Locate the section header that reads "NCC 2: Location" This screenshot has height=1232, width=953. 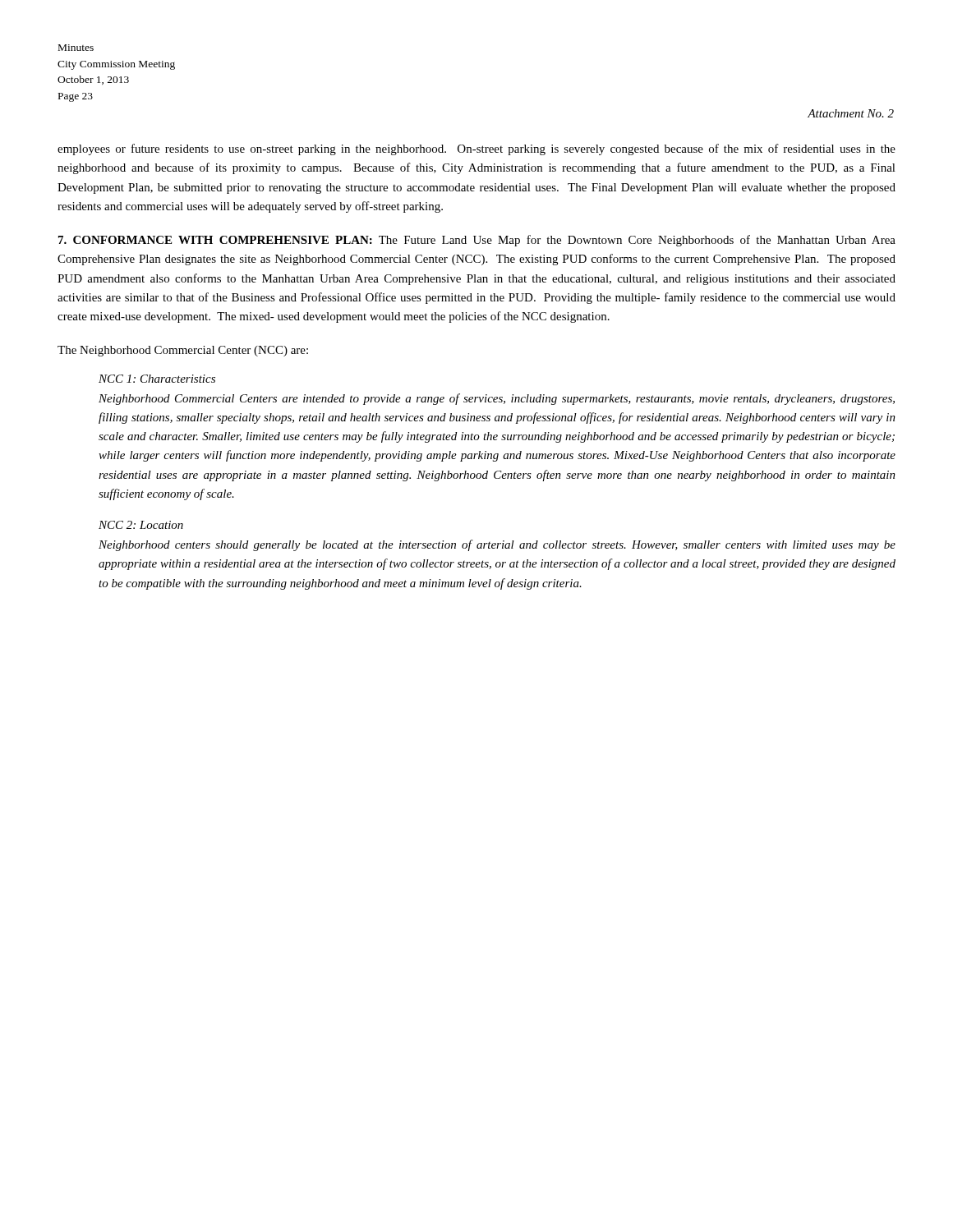point(141,525)
